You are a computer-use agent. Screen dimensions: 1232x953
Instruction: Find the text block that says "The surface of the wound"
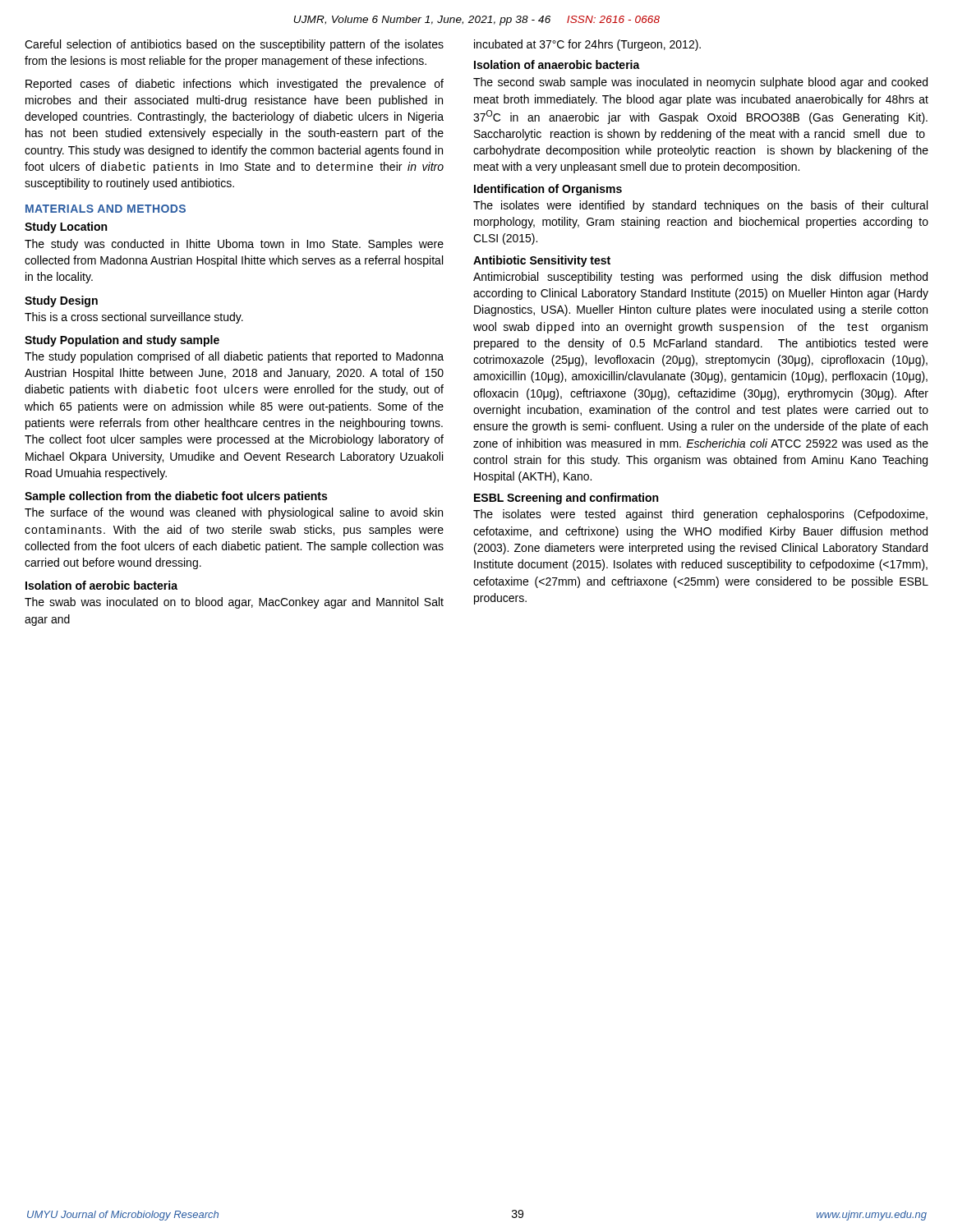234,538
